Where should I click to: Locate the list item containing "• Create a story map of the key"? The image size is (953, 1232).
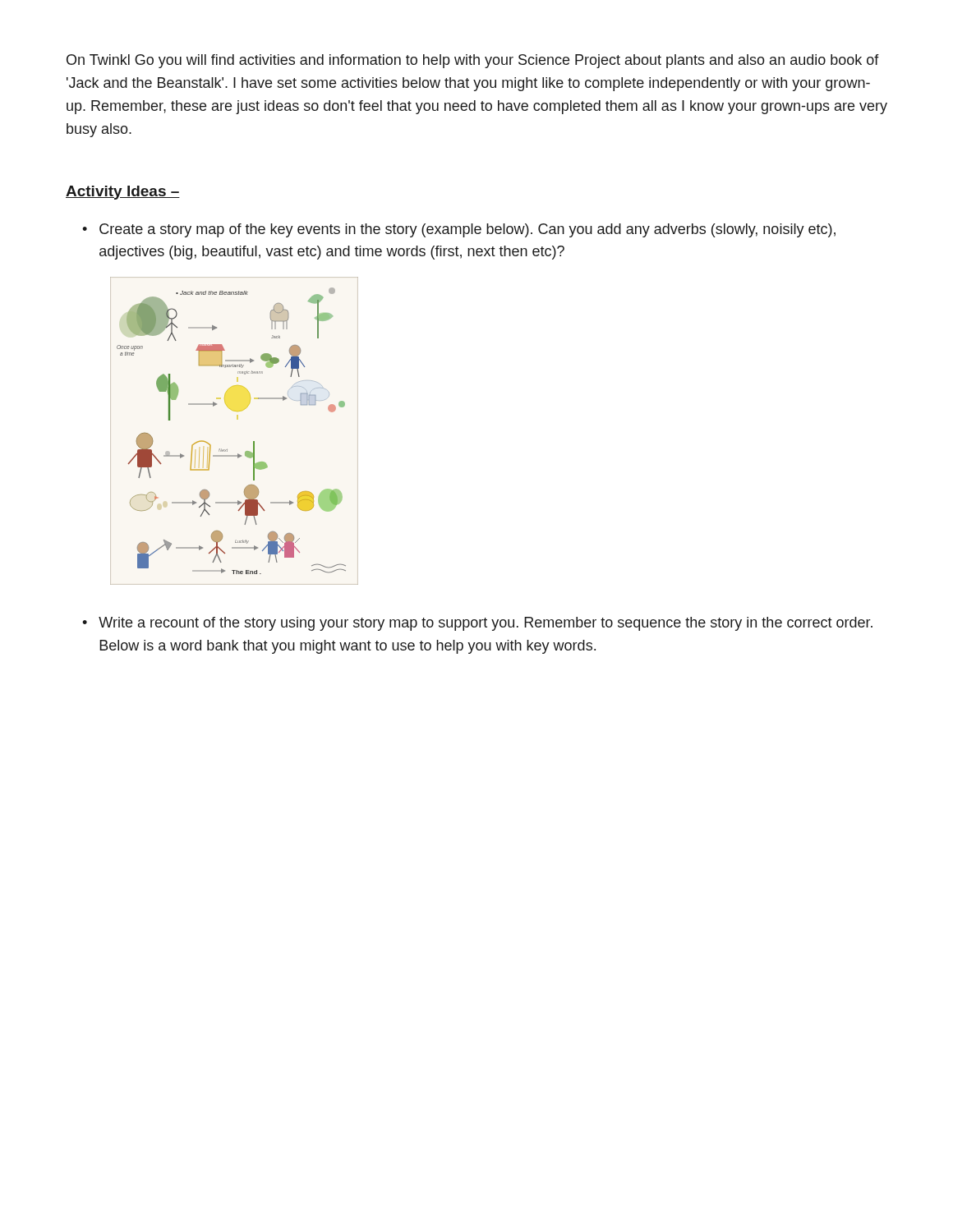coord(485,241)
